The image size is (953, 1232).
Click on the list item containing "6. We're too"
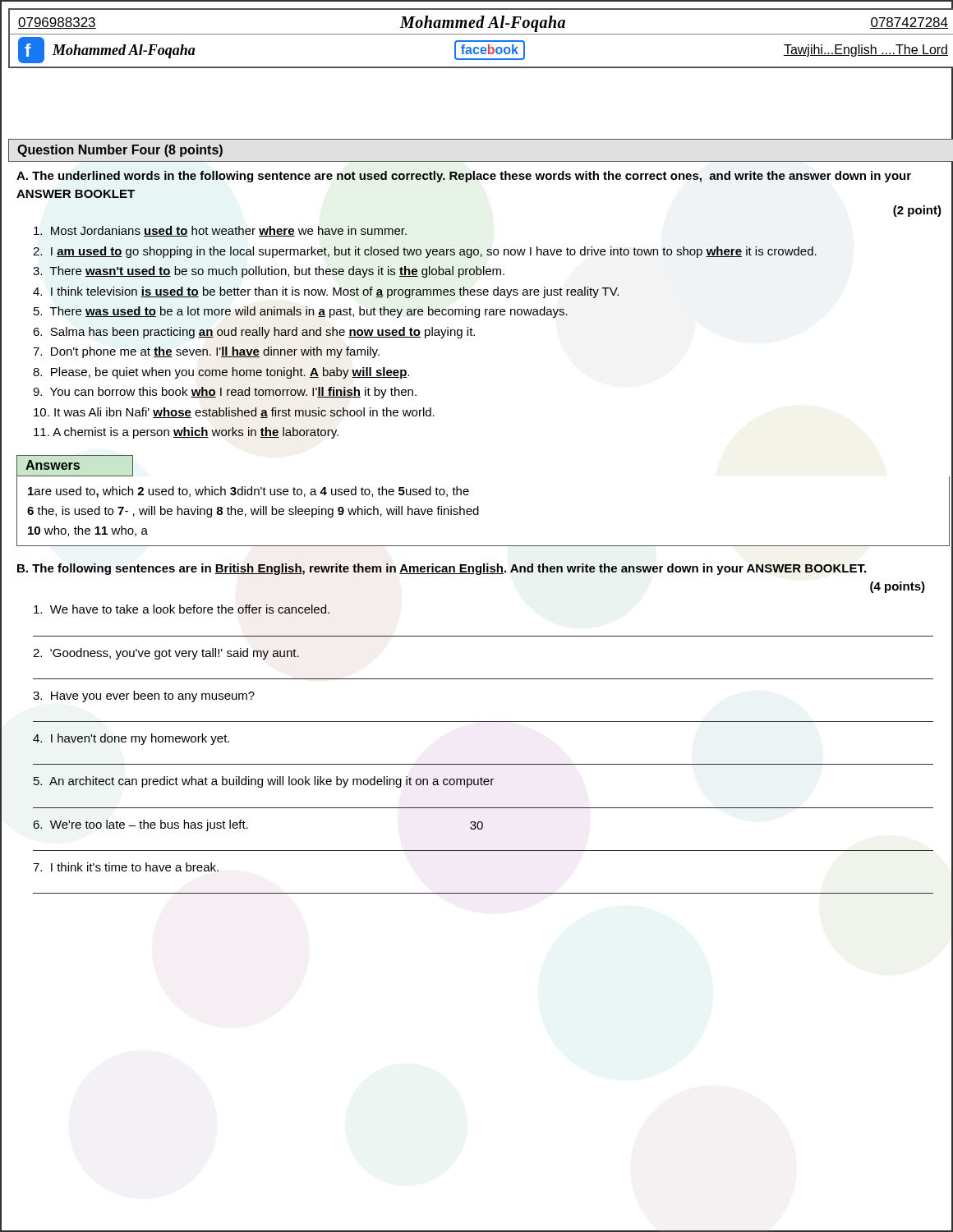[141, 824]
